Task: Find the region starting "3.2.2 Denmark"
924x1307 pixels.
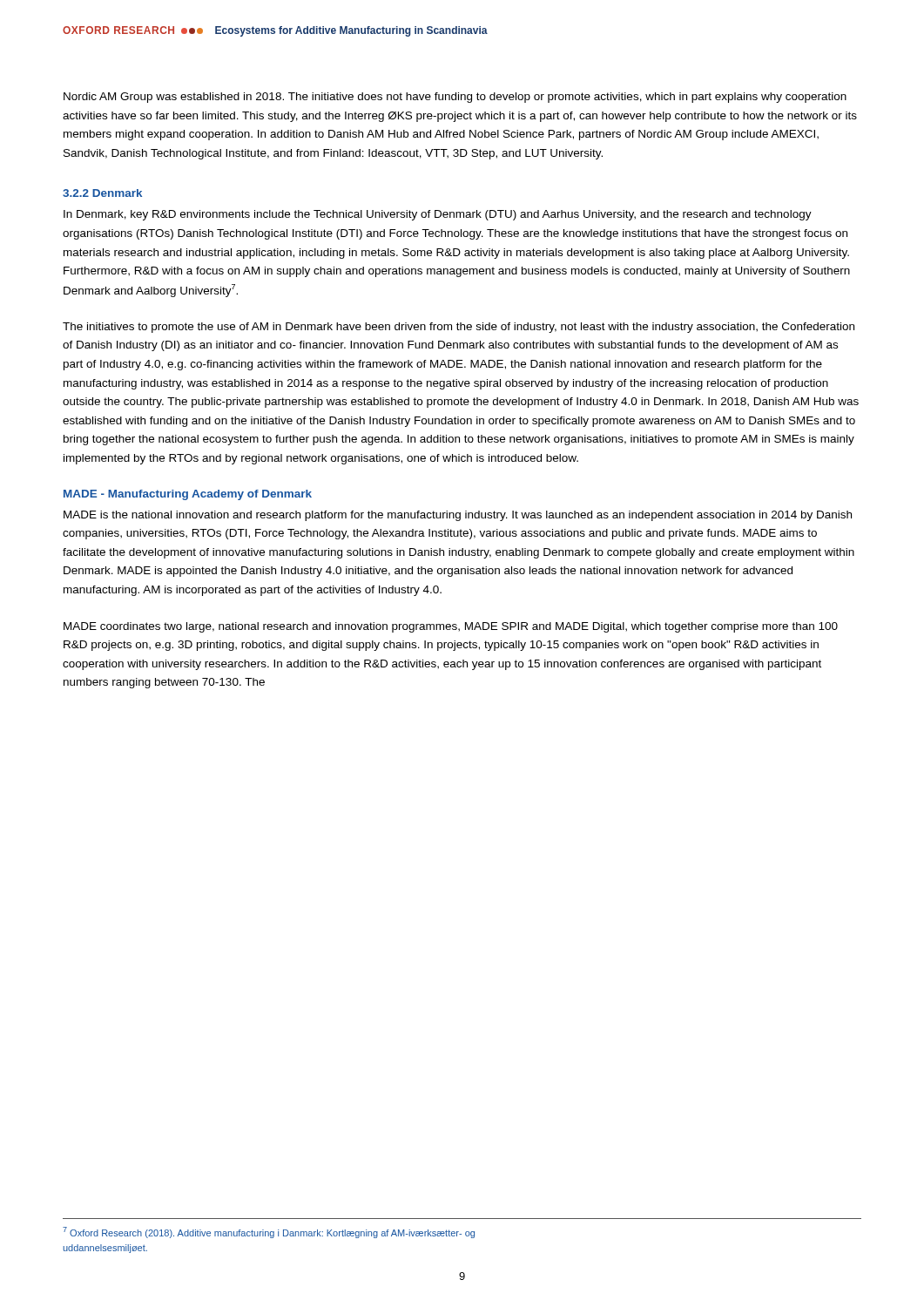Action: [x=103, y=193]
